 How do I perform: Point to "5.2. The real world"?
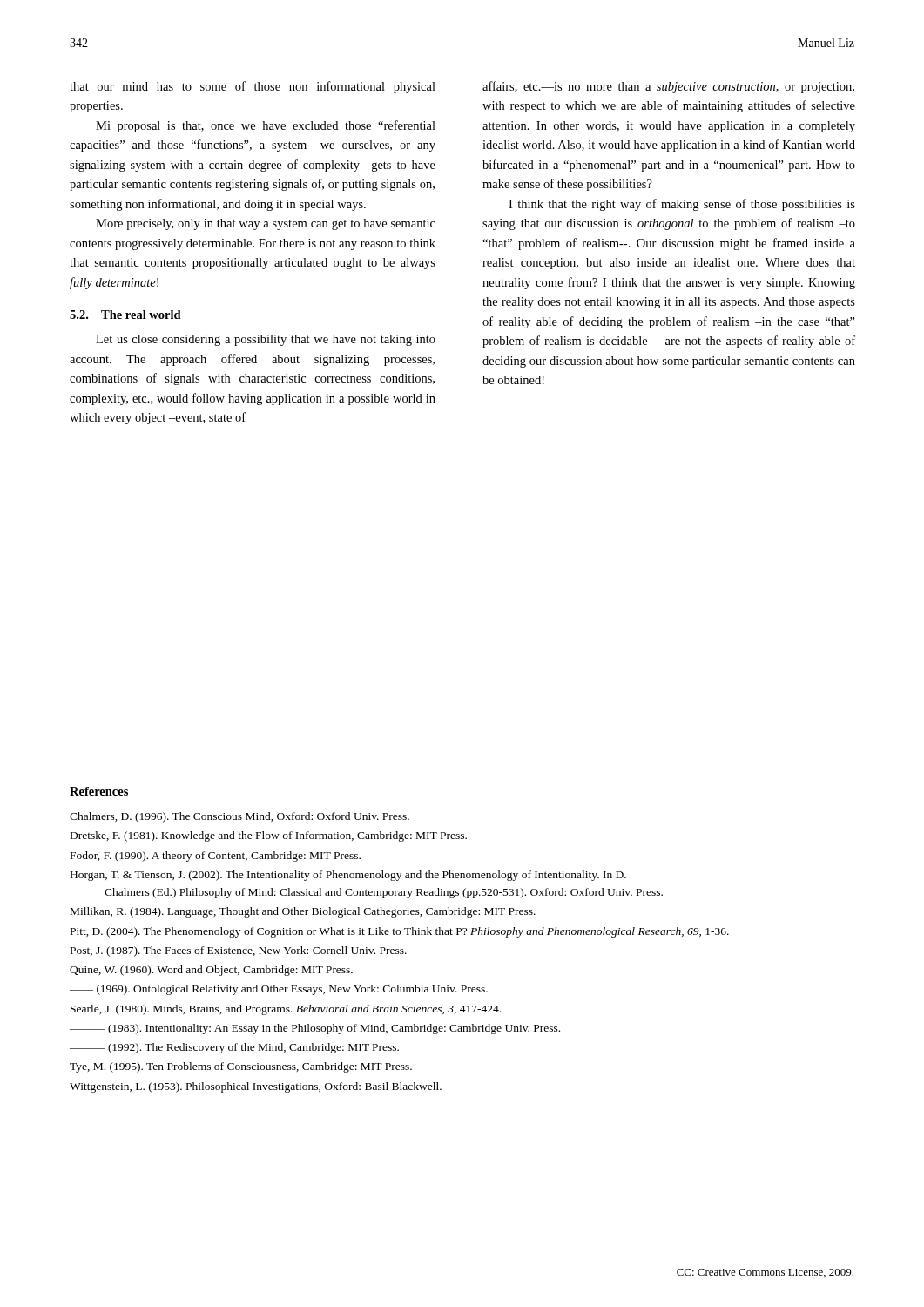coord(125,315)
